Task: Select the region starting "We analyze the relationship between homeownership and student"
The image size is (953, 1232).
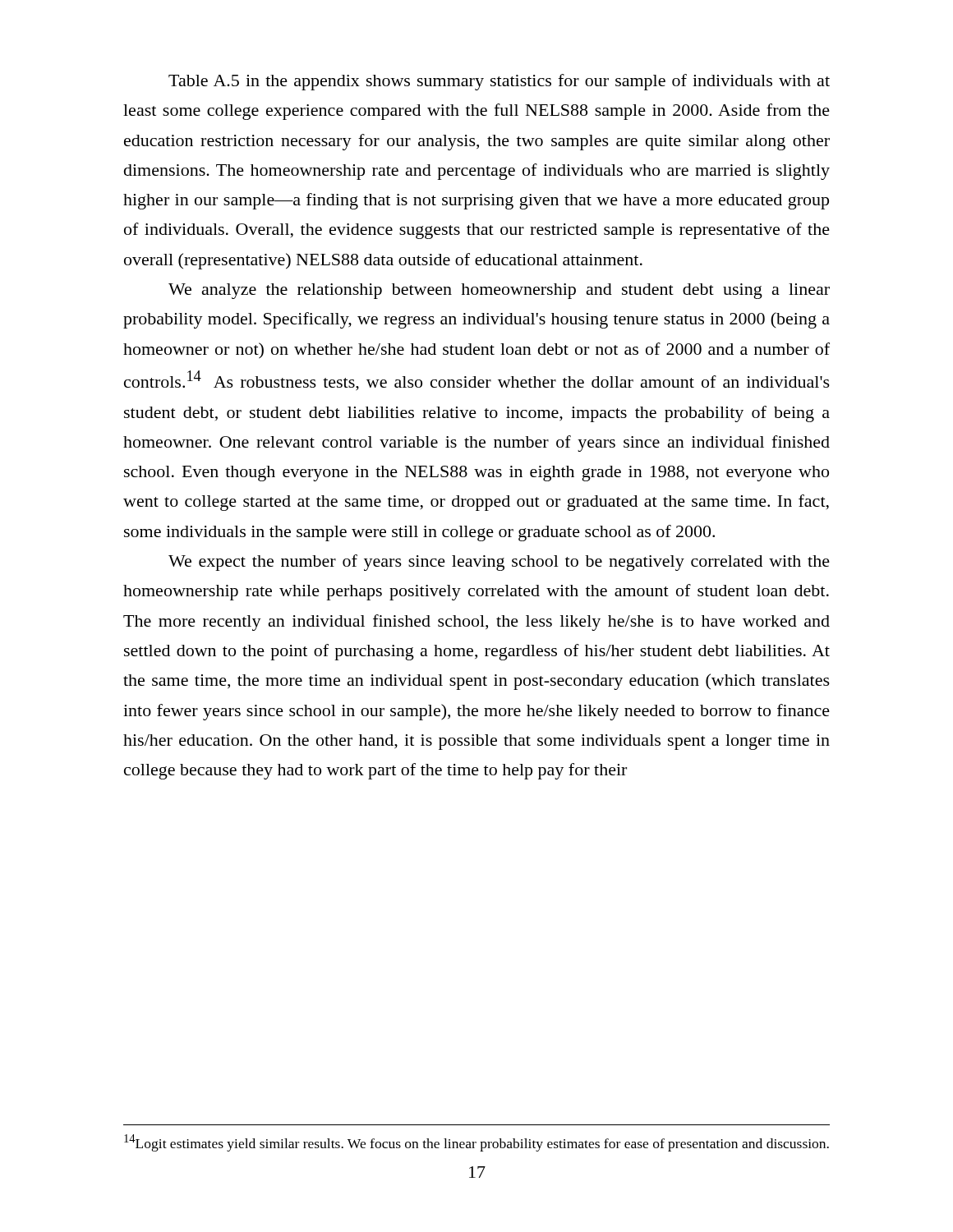Action: [476, 410]
